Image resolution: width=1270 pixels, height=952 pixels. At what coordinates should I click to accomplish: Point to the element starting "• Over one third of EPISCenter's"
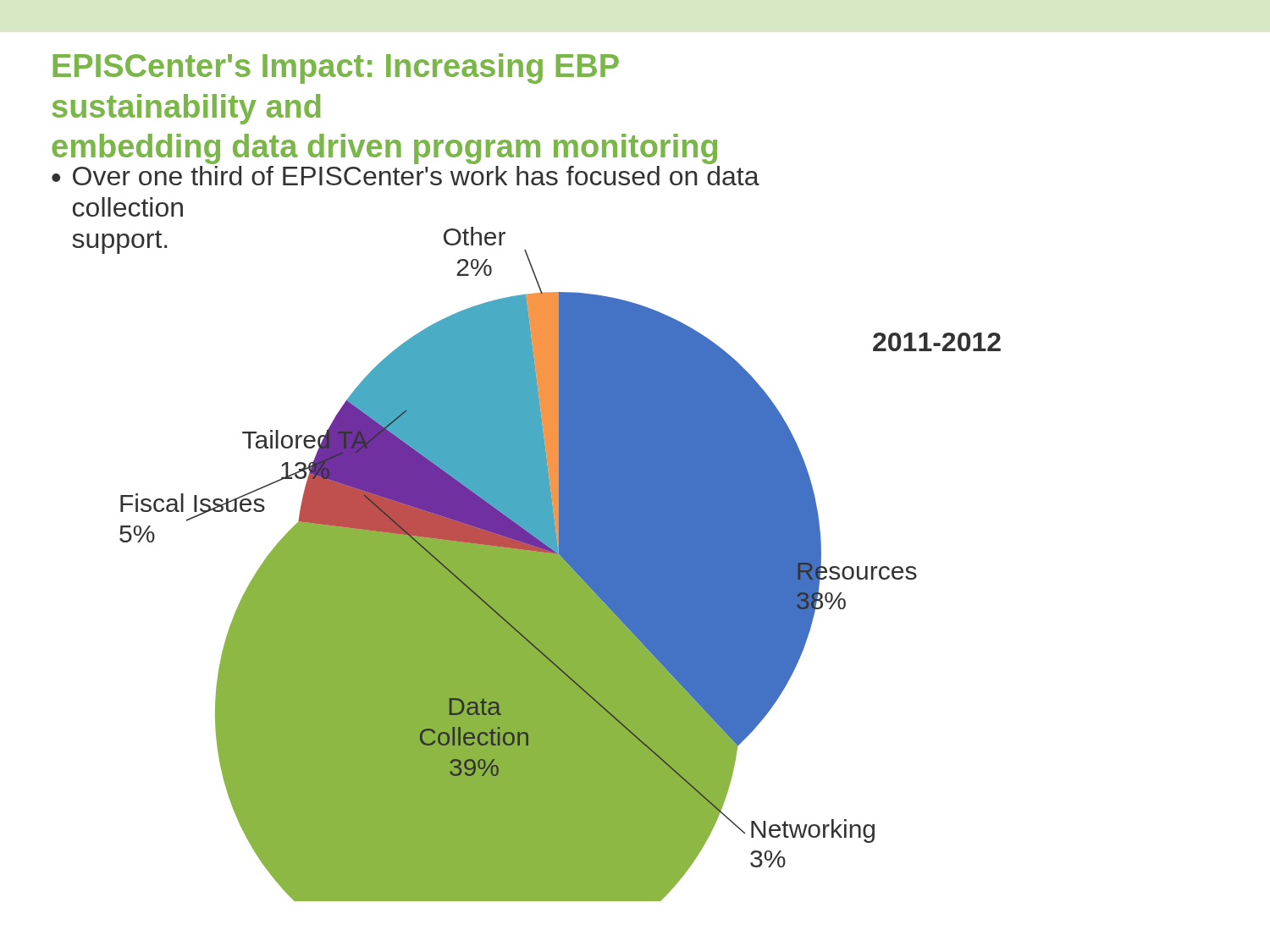click(406, 176)
